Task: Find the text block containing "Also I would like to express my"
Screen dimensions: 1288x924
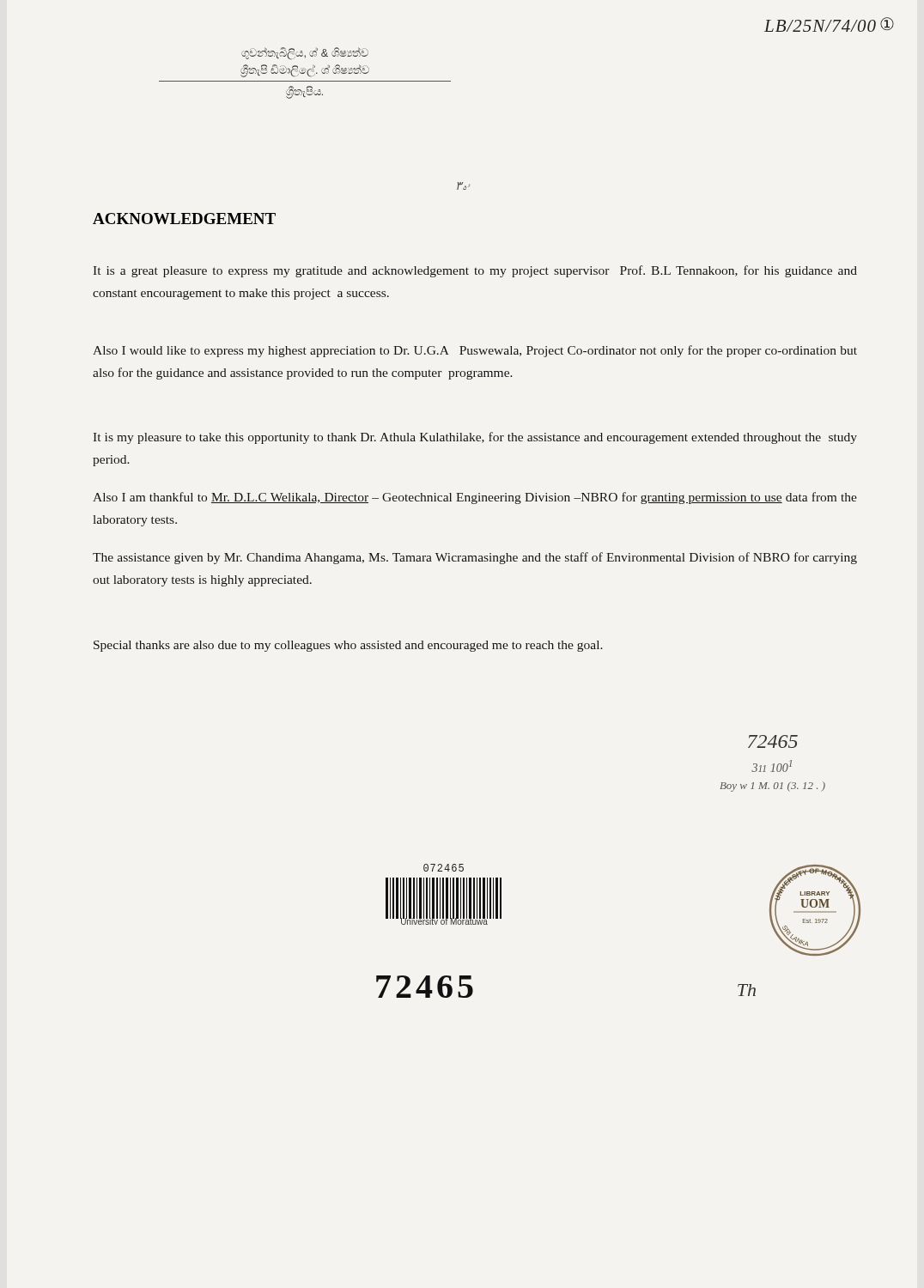Action: pyautogui.click(x=475, y=361)
